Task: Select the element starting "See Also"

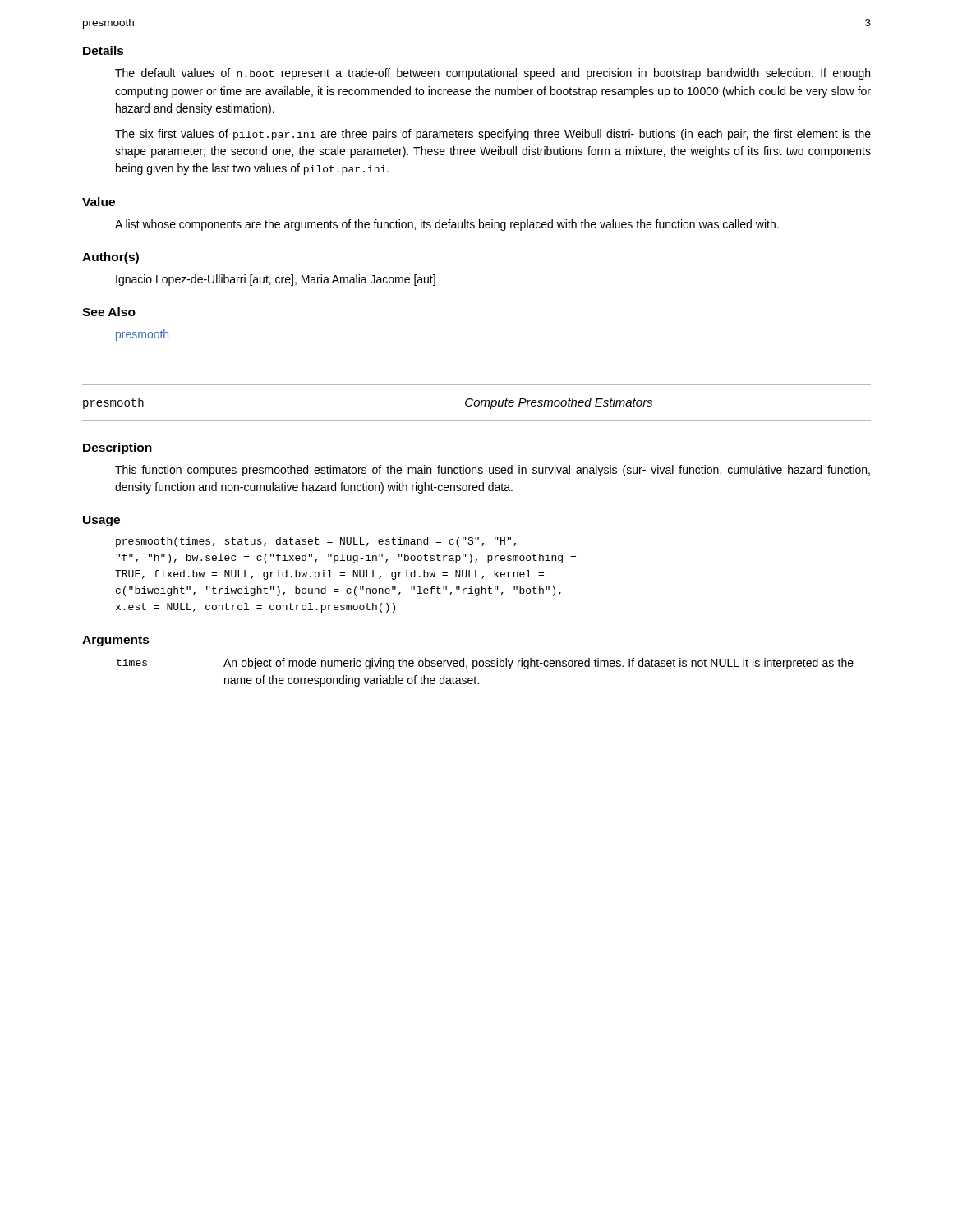Action: point(109,312)
